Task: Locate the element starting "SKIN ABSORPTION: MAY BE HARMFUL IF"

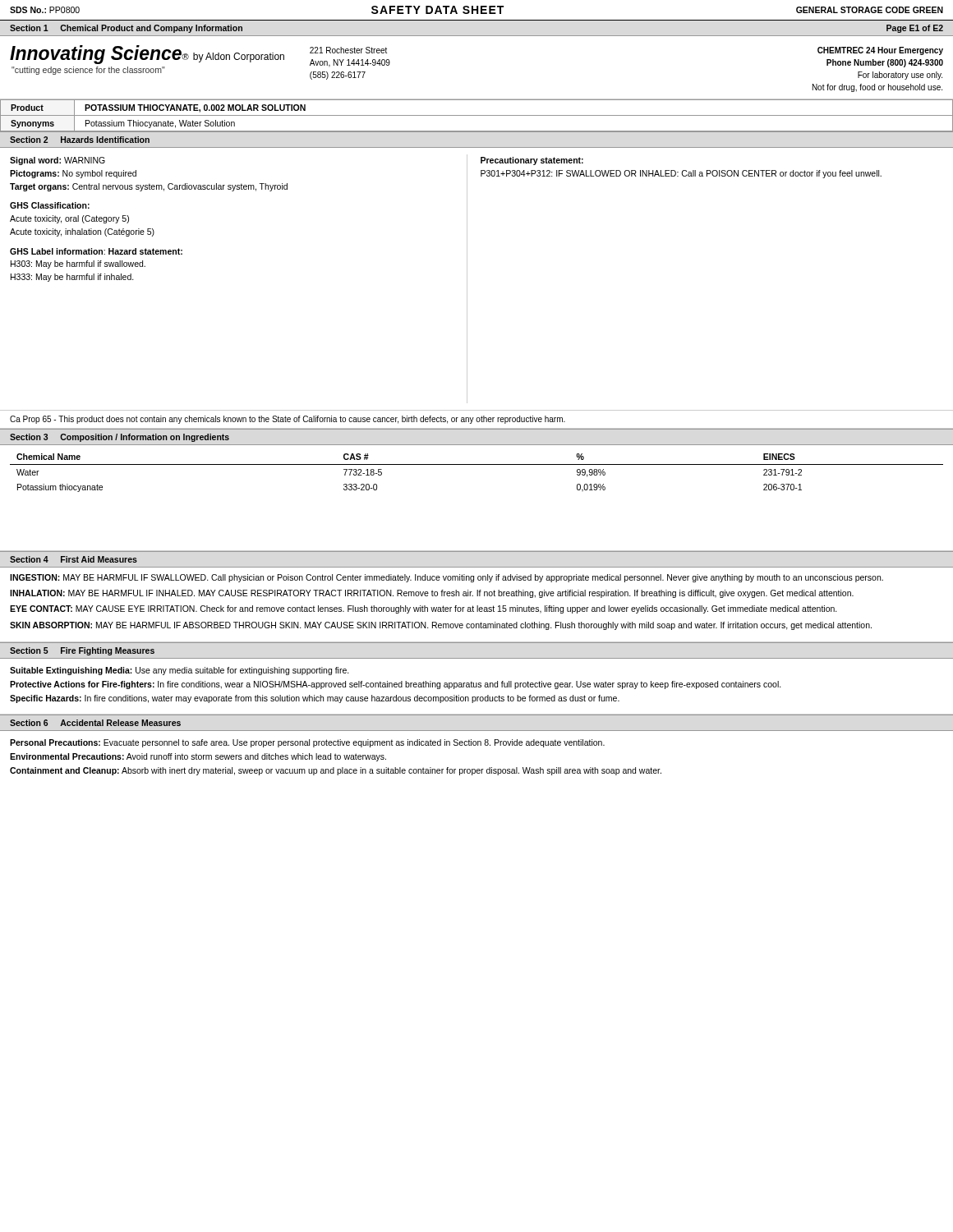Action: [441, 625]
